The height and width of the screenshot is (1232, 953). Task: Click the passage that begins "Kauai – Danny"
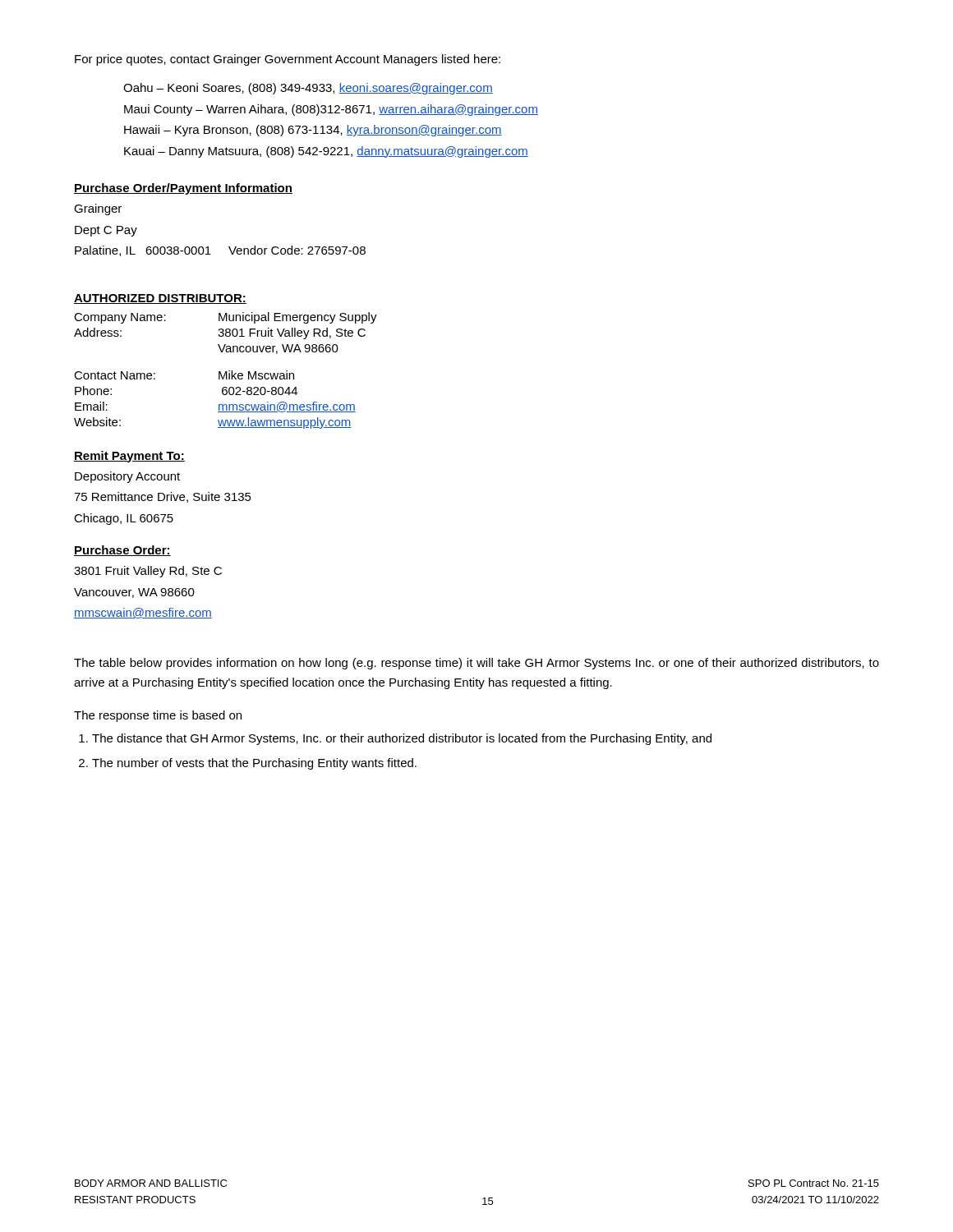point(326,150)
